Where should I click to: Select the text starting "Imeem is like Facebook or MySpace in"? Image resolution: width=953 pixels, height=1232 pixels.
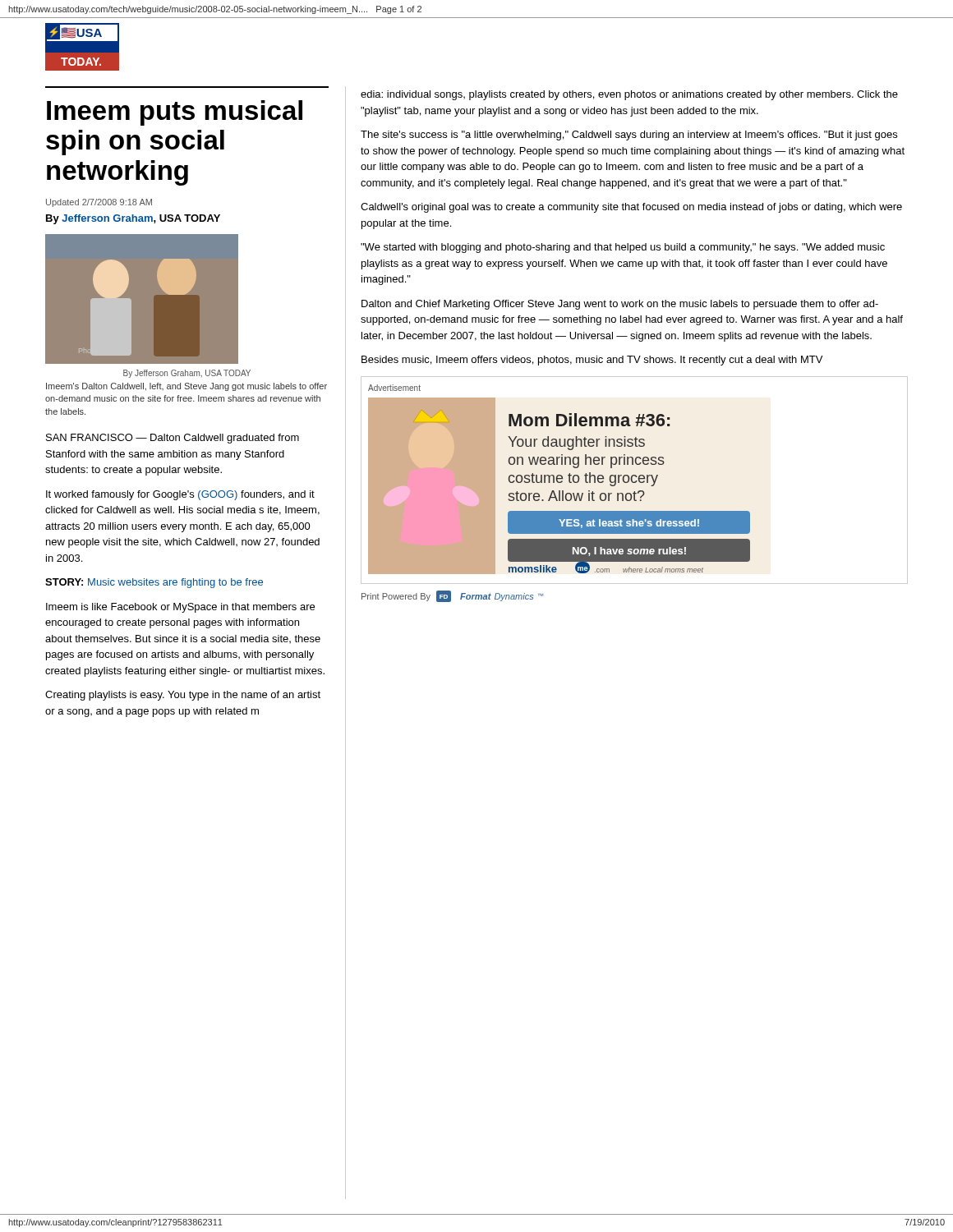(x=185, y=638)
